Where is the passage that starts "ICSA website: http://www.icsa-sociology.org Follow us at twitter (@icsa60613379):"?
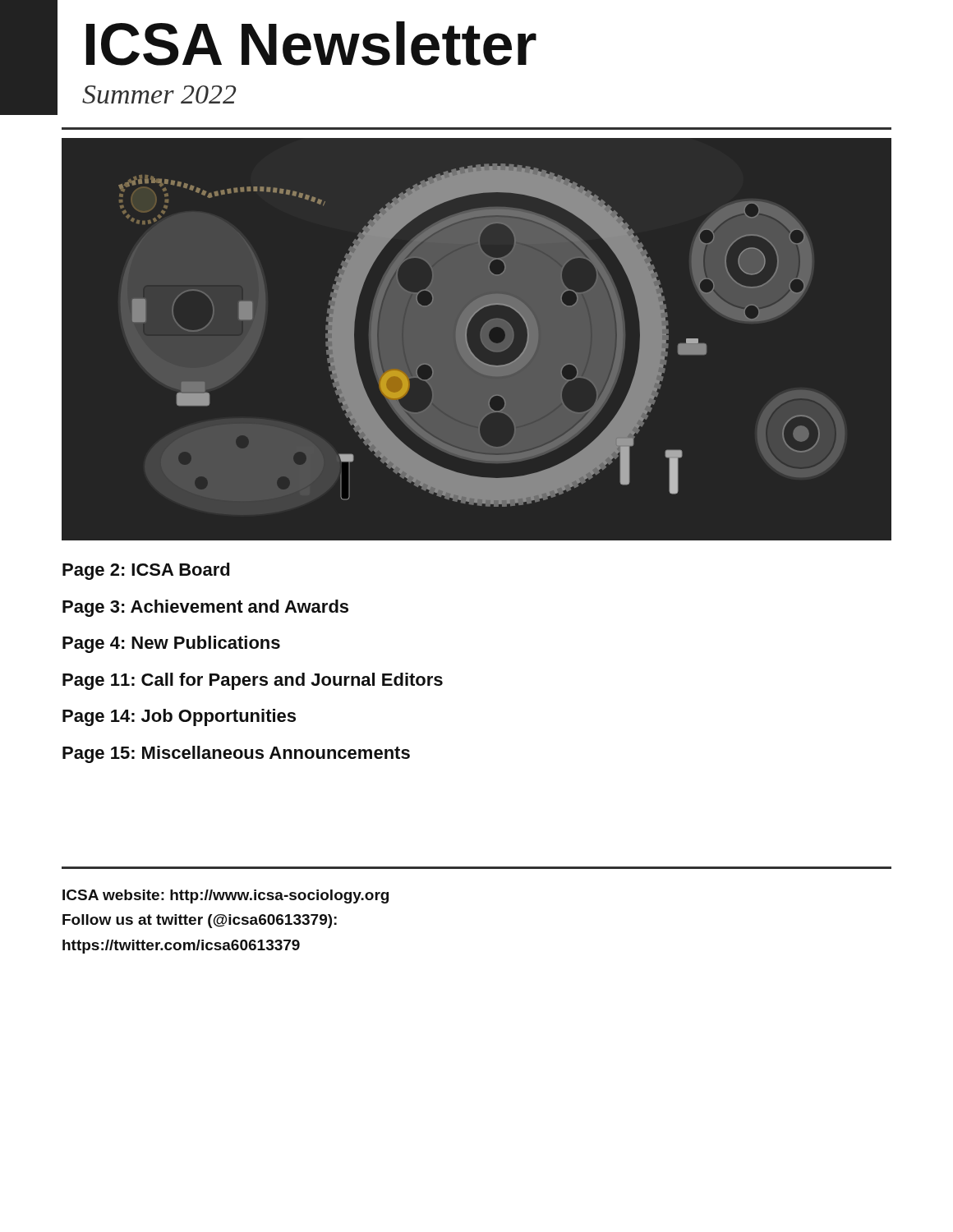 (x=226, y=896)
